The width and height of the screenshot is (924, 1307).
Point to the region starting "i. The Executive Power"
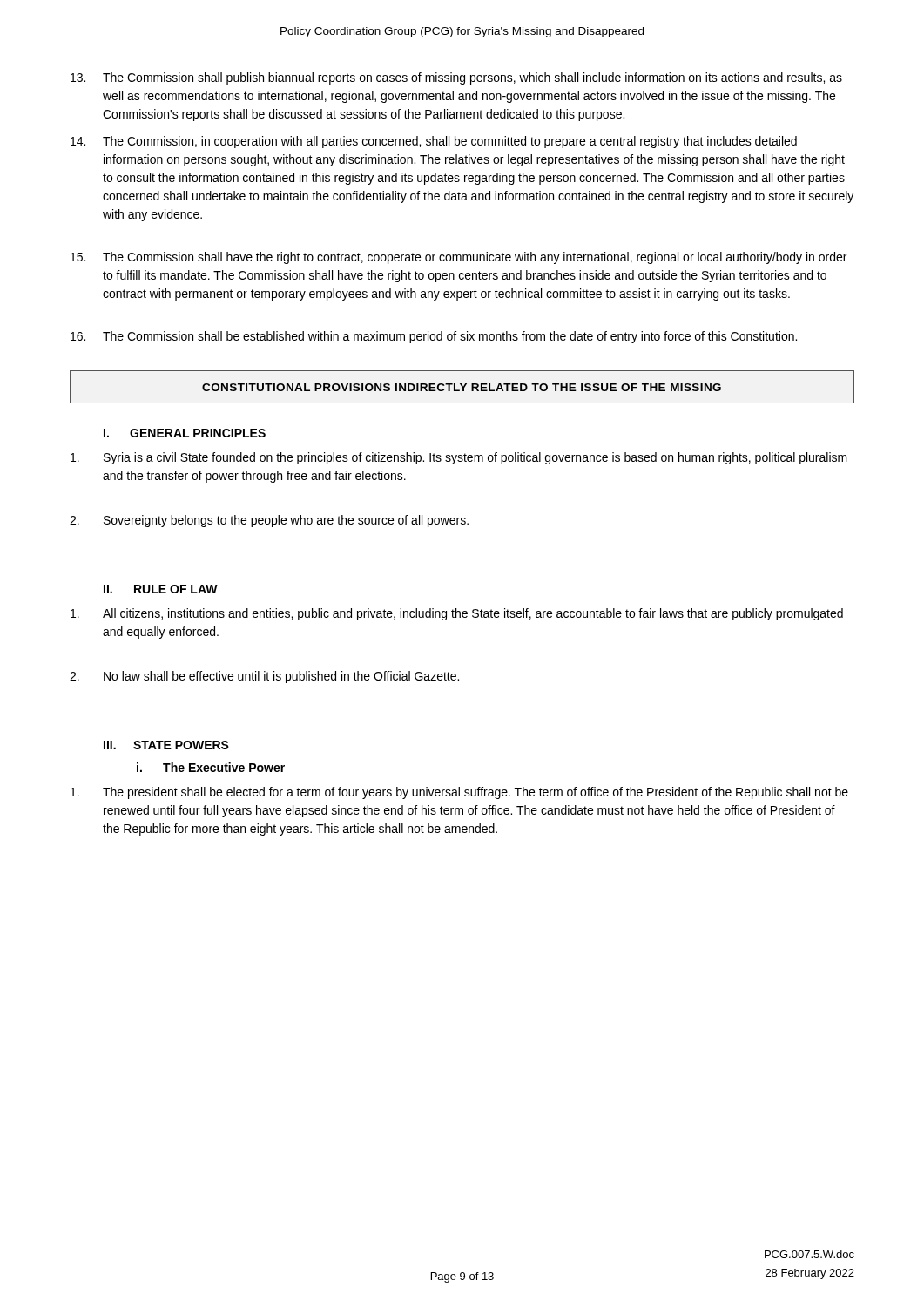210,768
